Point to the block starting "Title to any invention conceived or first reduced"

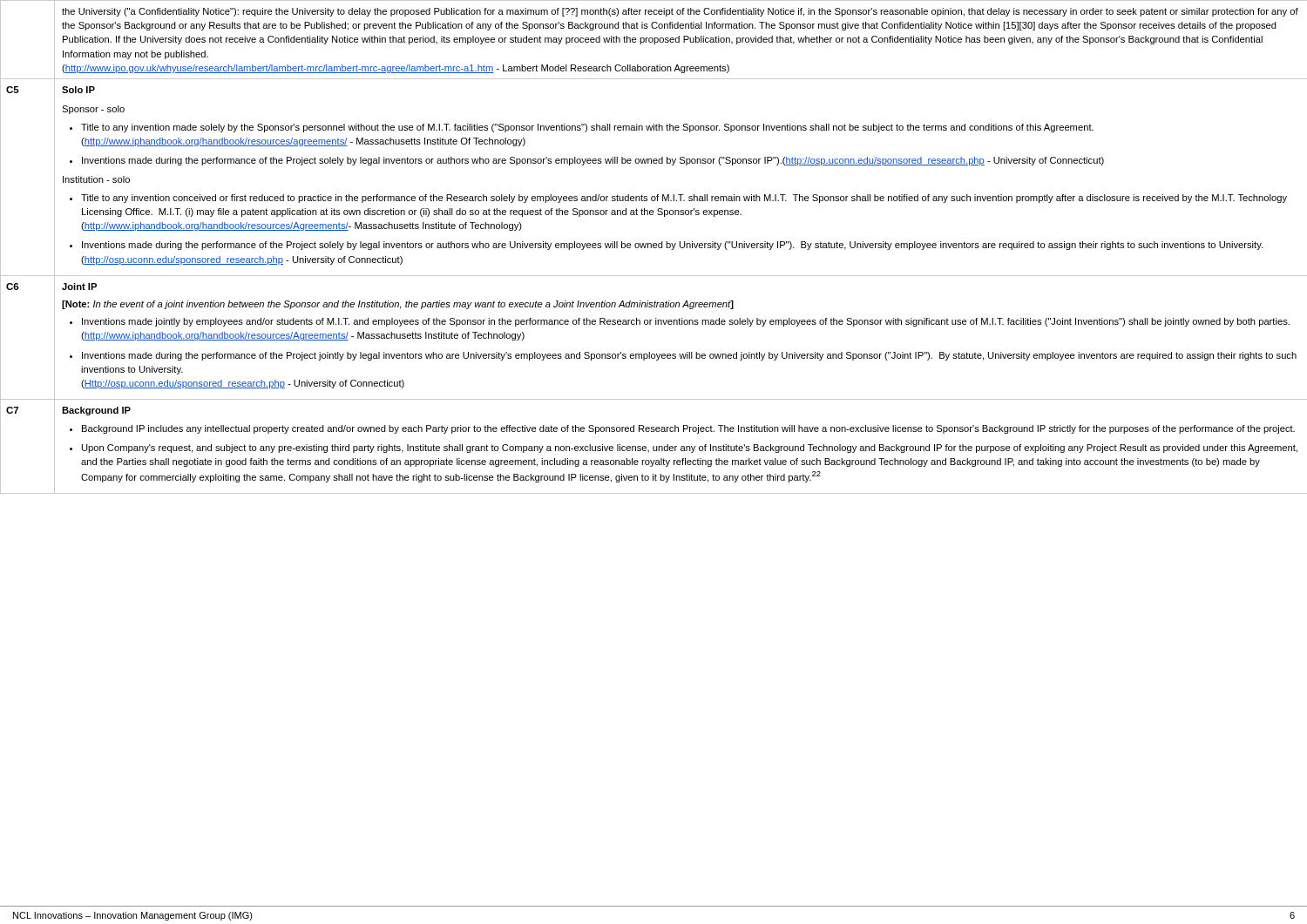pyautogui.click(x=684, y=211)
